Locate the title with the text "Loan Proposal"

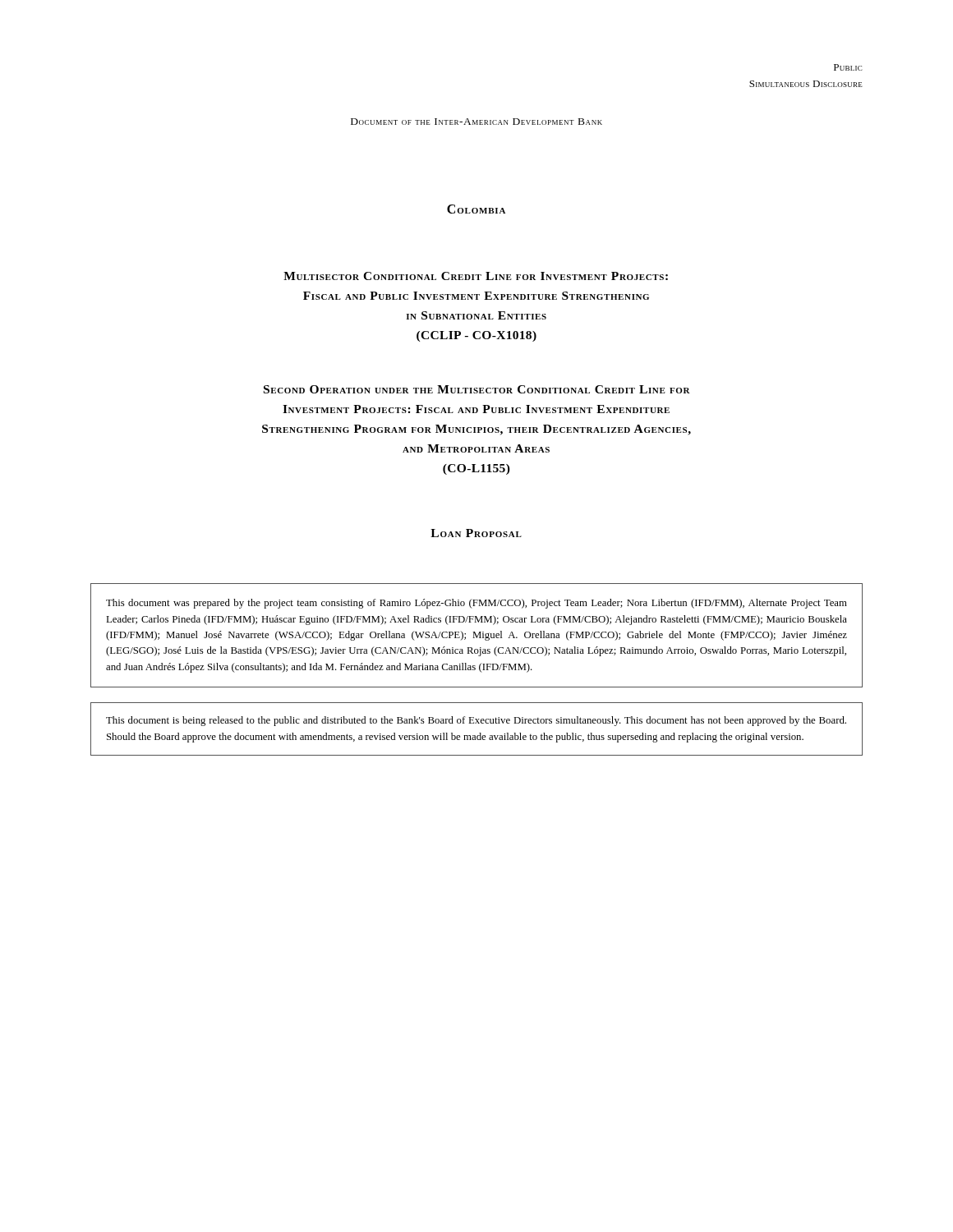476,533
